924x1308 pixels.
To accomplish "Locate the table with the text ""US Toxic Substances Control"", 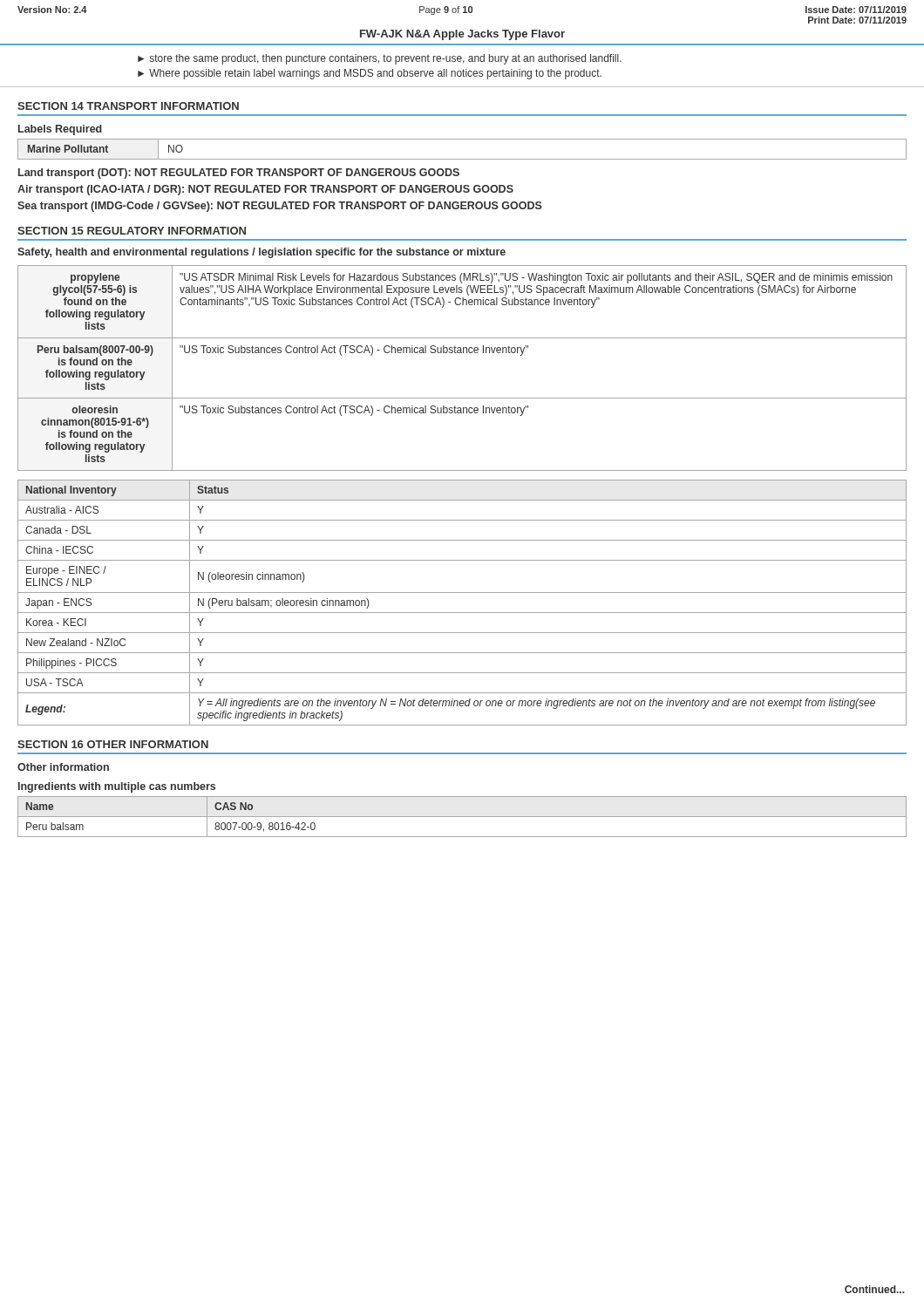I will pos(462,368).
